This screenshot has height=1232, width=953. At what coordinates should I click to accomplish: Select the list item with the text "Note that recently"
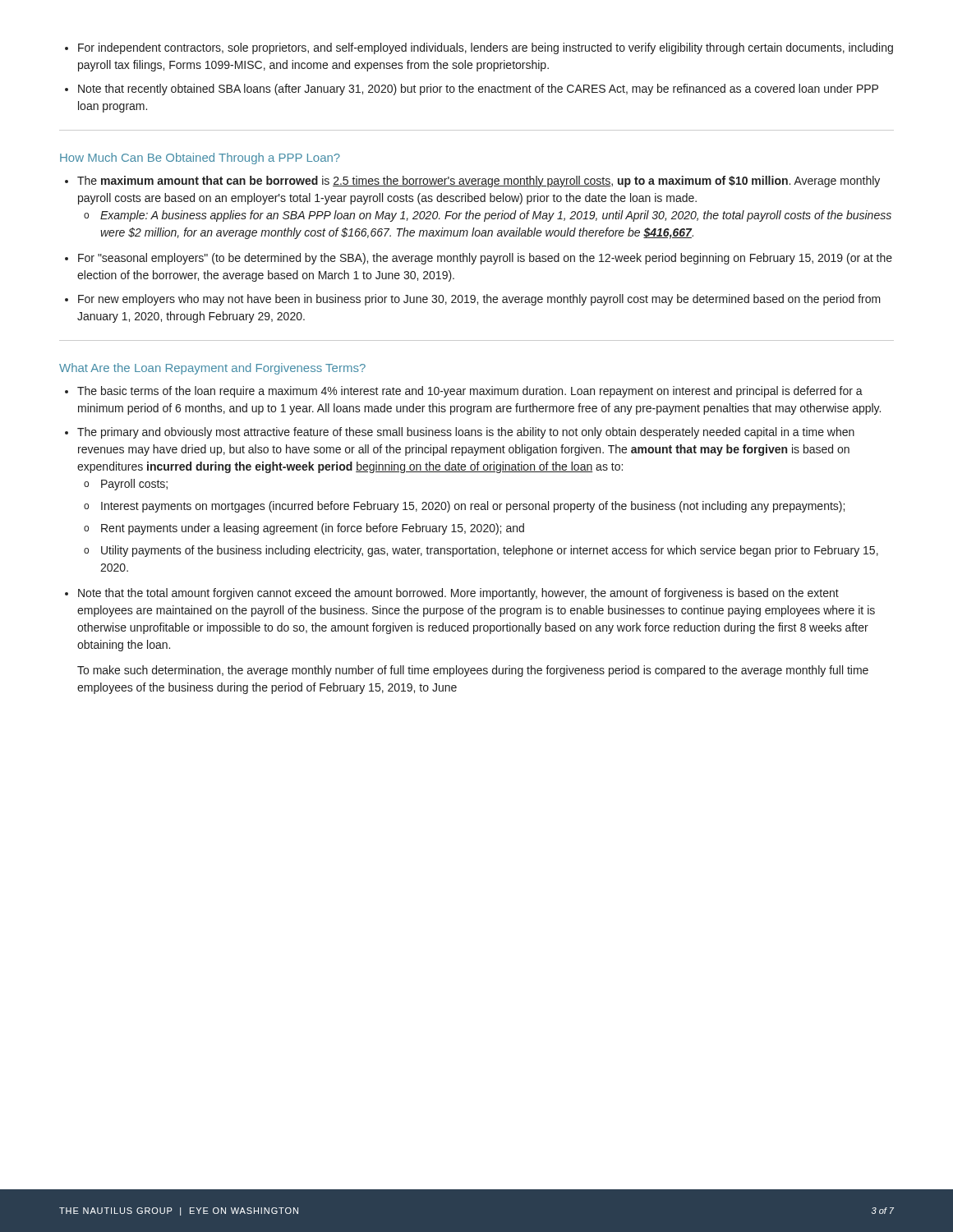click(x=486, y=98)
